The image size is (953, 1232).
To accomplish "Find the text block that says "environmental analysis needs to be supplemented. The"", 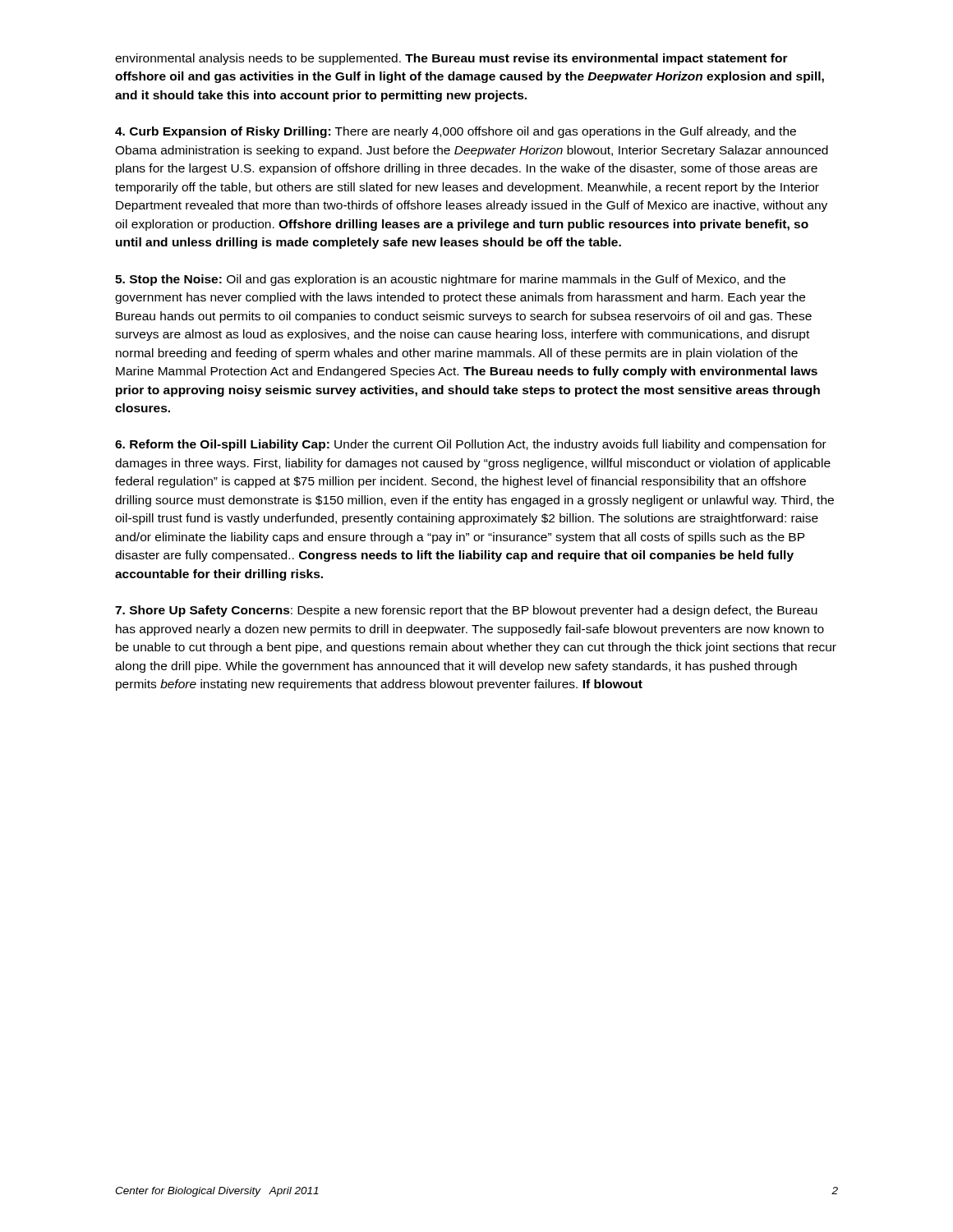I will [476, 77].
